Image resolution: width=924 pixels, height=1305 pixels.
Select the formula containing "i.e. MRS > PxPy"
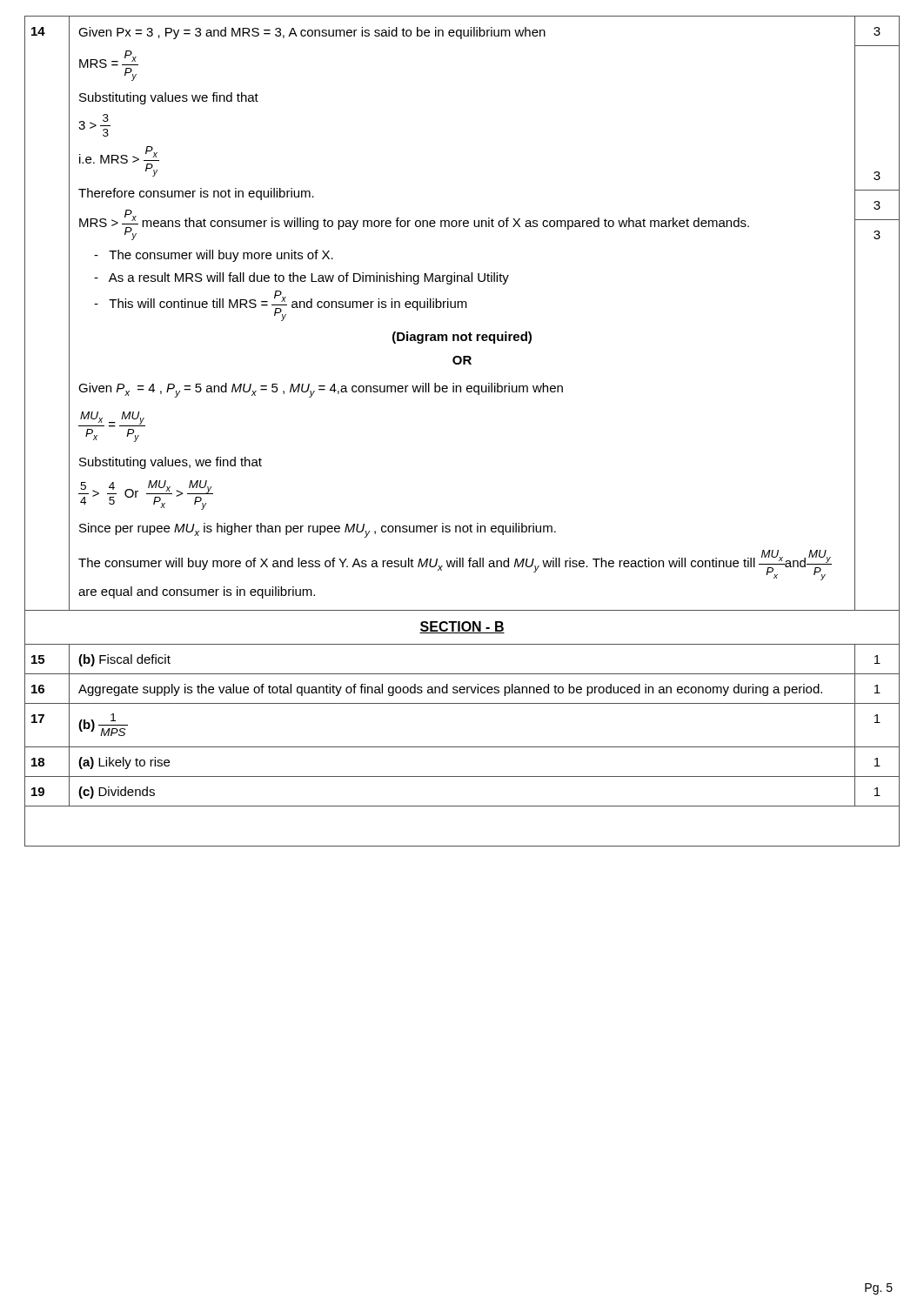[119, 160]
